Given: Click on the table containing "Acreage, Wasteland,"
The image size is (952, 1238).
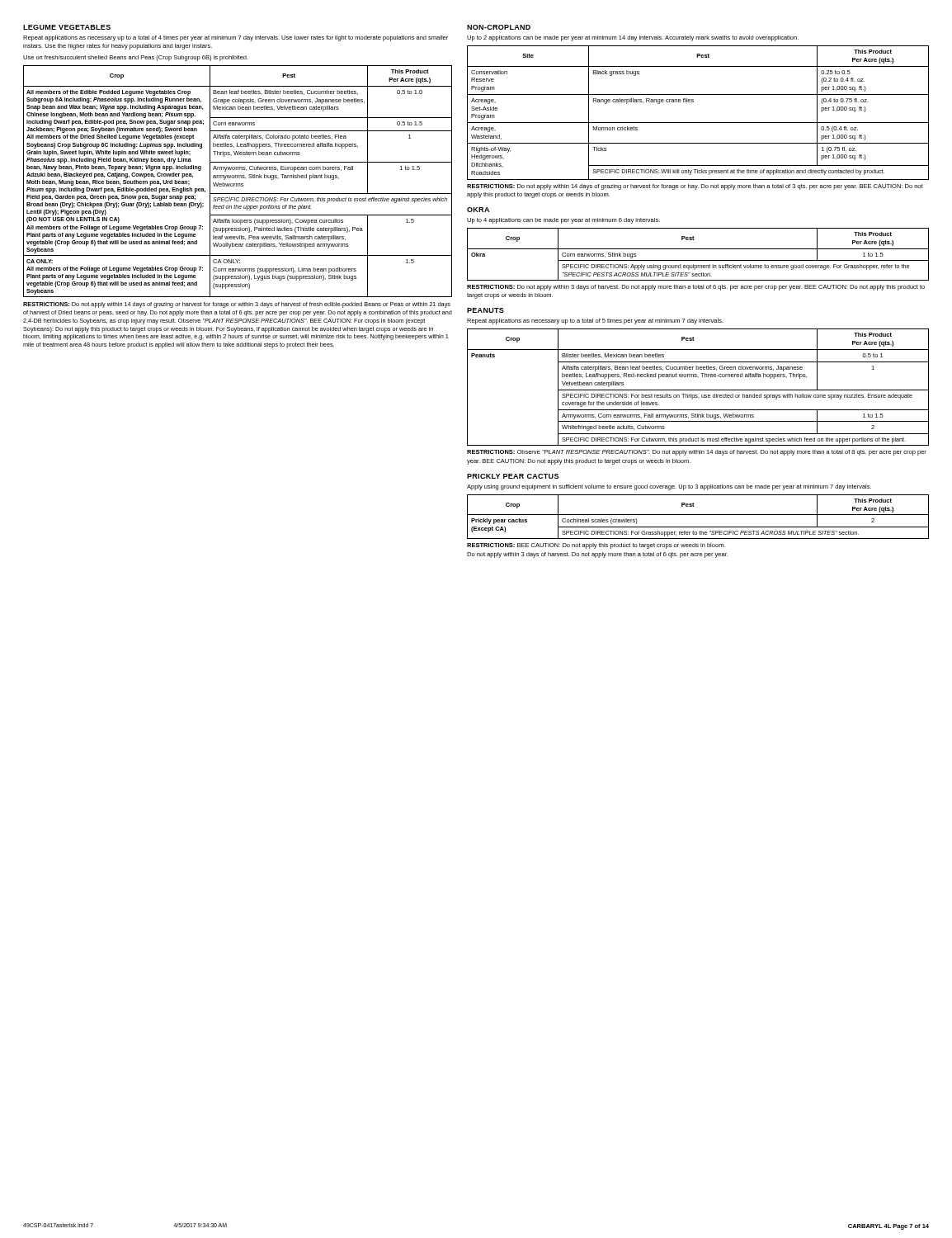Looking at the screenshot, I should [698, 113].
